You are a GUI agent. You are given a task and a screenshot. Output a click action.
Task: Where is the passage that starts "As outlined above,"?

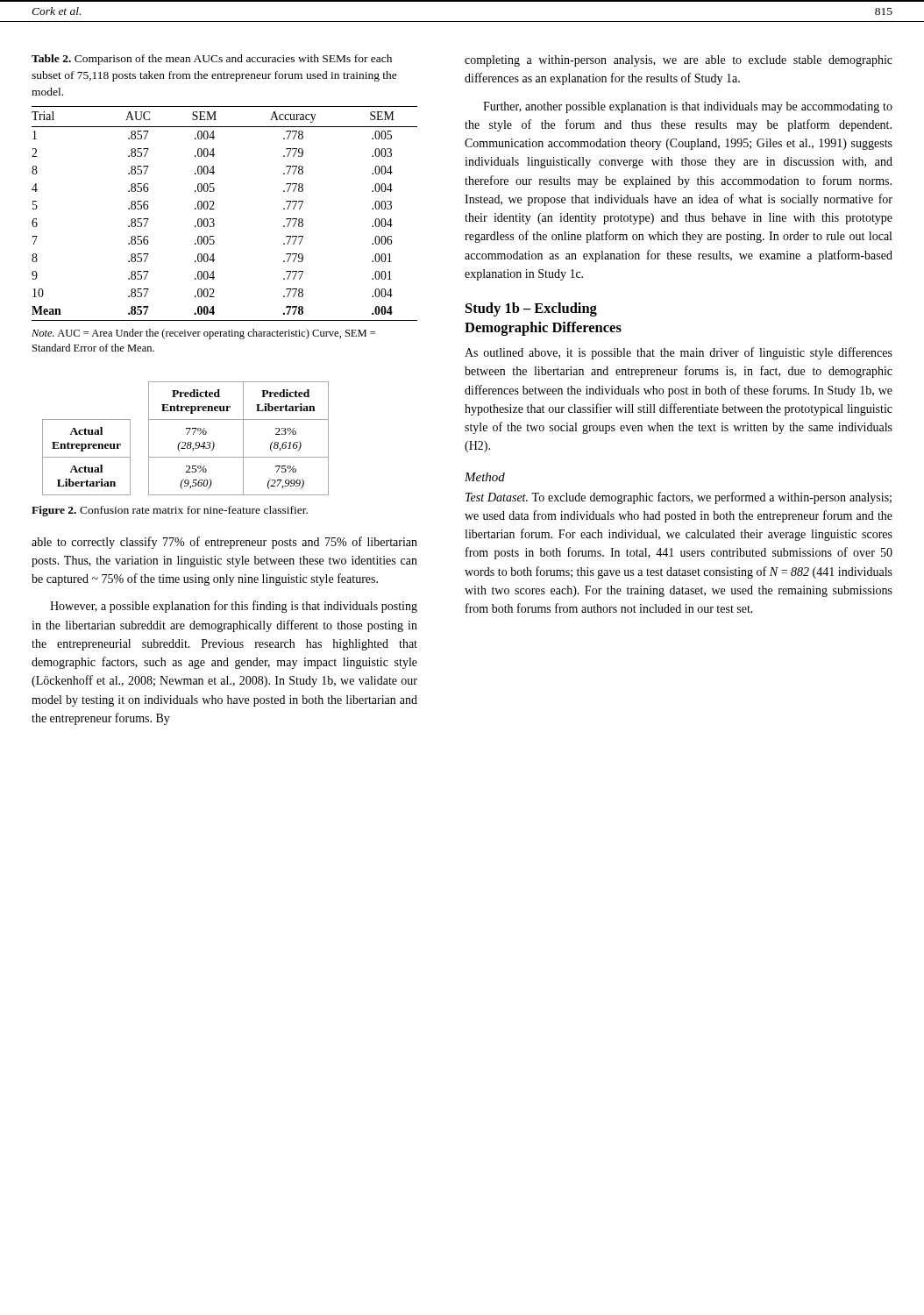pos(678,400)
